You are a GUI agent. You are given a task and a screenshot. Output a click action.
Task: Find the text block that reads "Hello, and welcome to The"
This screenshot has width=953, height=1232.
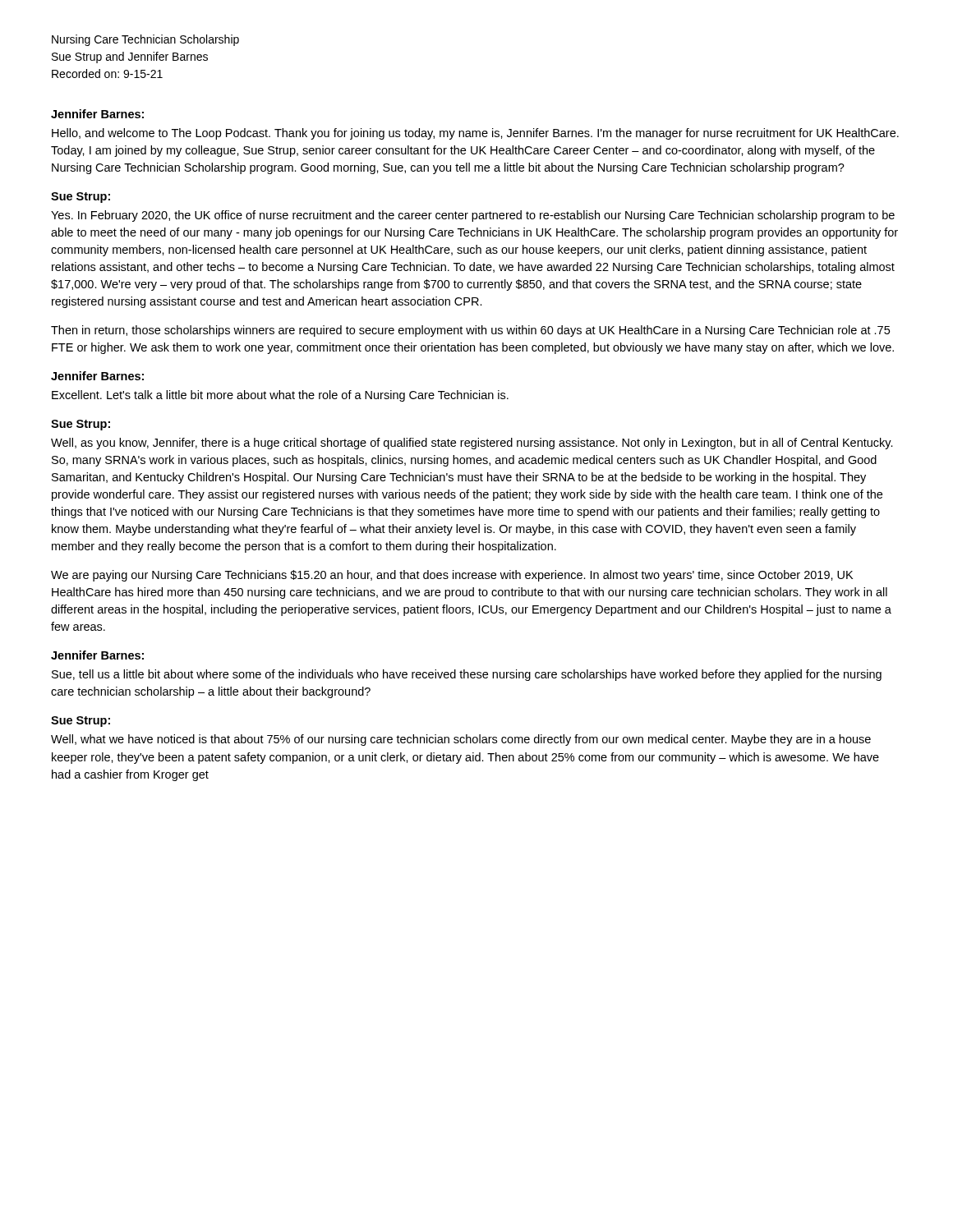[475, 150]
